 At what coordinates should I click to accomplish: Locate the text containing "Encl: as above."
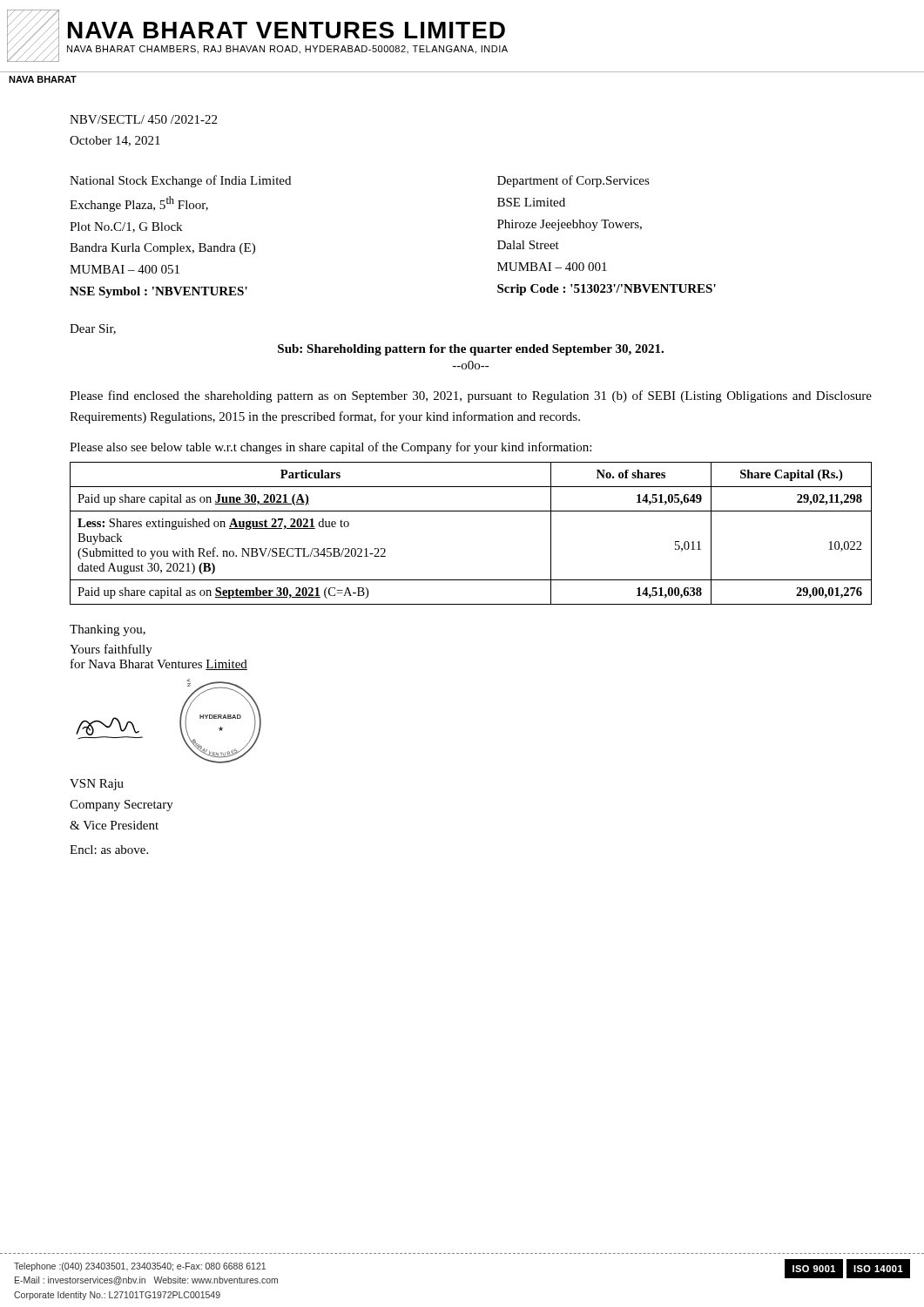(109, 850)
